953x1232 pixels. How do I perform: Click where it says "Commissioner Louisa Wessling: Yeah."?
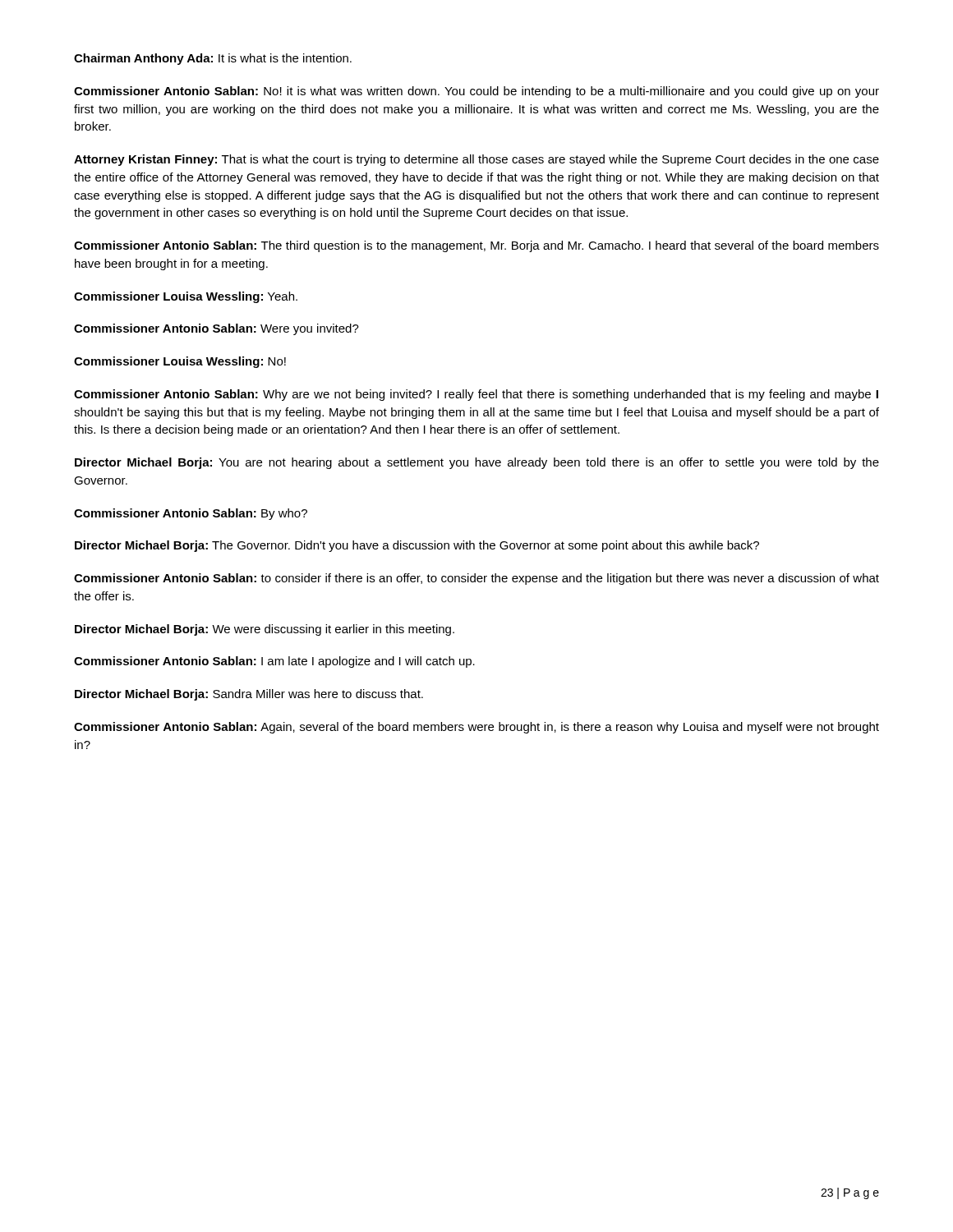pyautogui.click(x=186, y=296)
